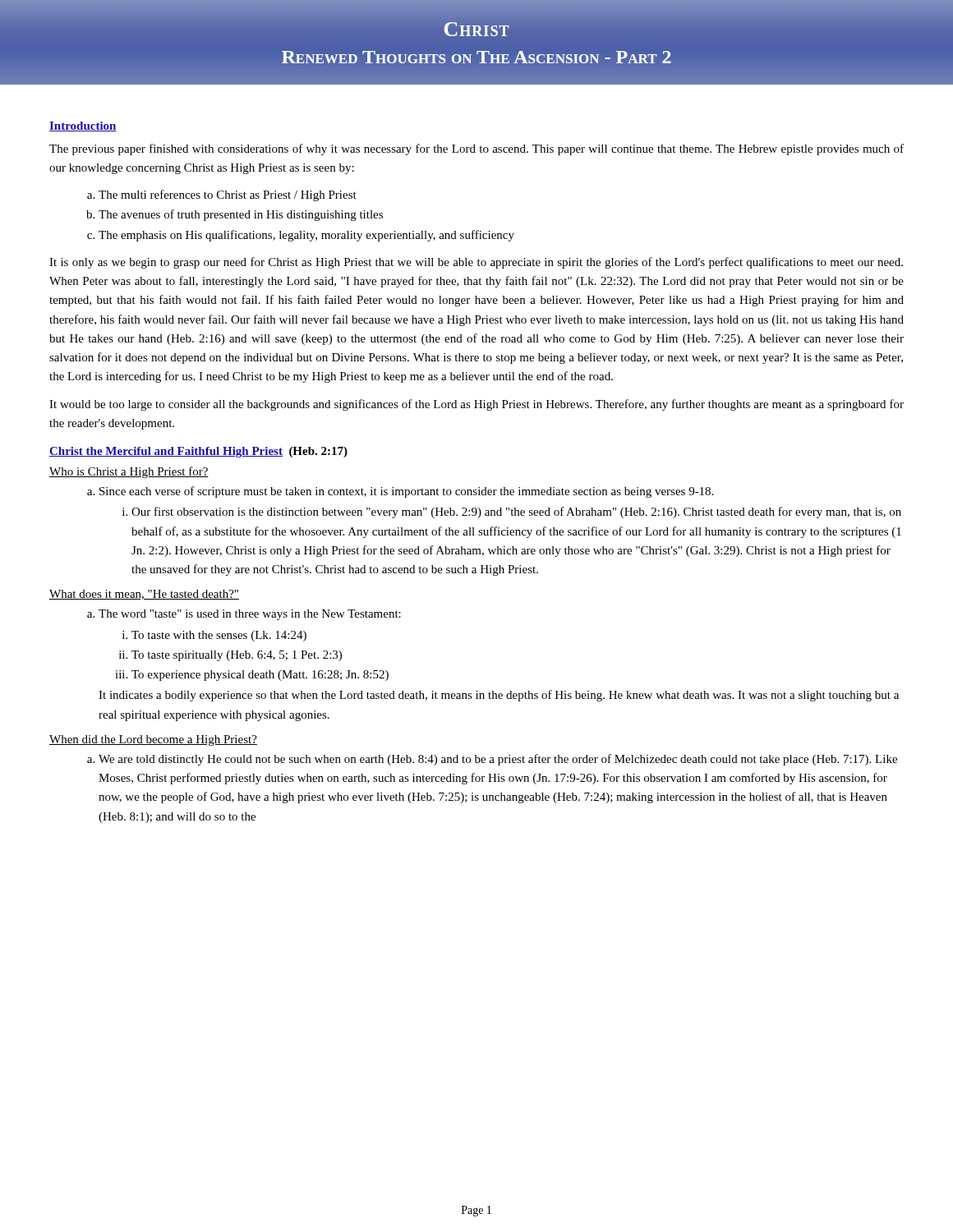The height and width of the screenshot is (1232, 953).
Task: Select the region starting "We are told distinctly He could not be"
Action: tap(501, 788)
